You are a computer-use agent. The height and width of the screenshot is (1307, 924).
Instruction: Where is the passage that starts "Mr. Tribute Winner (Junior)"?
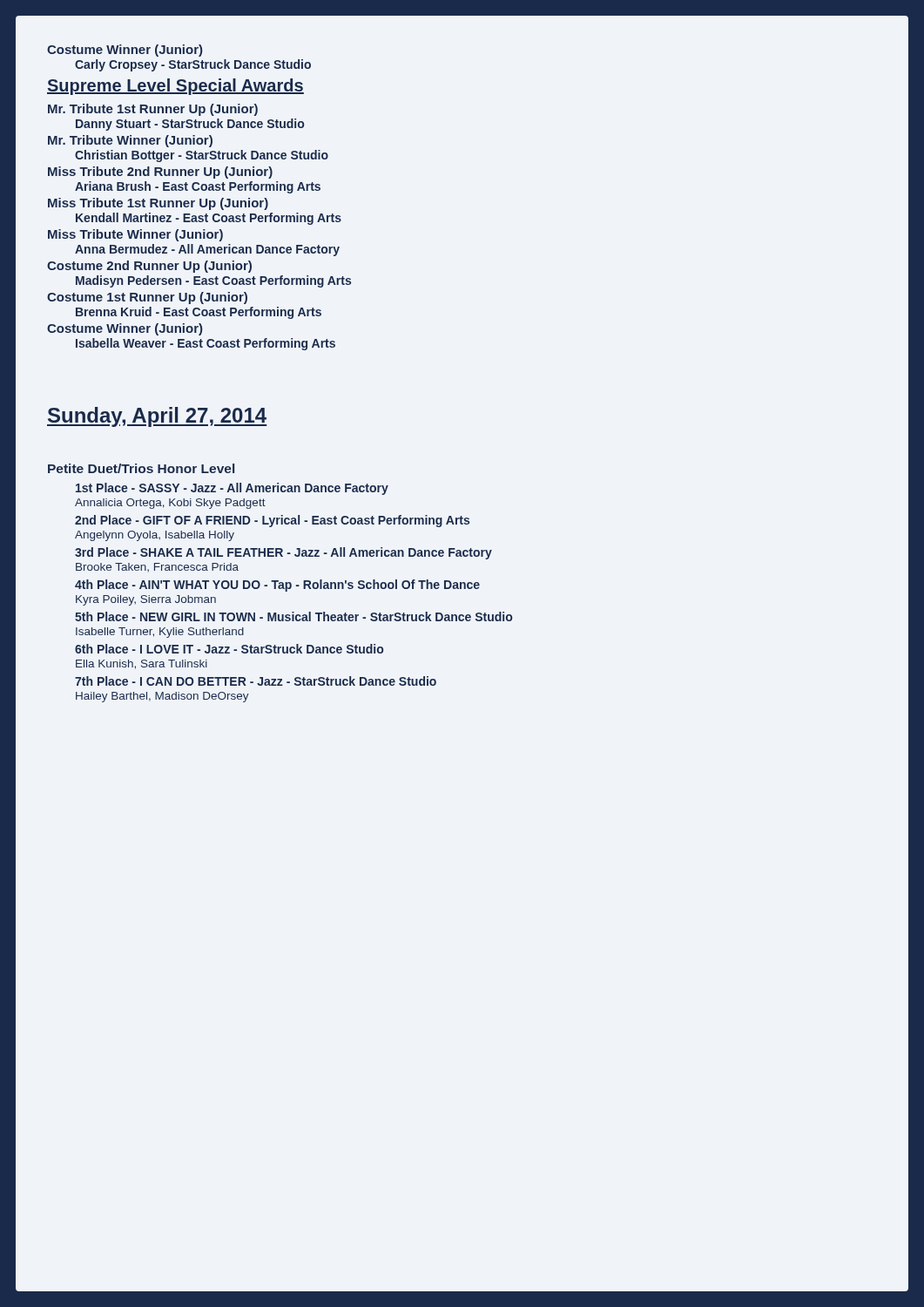point(130,141)
